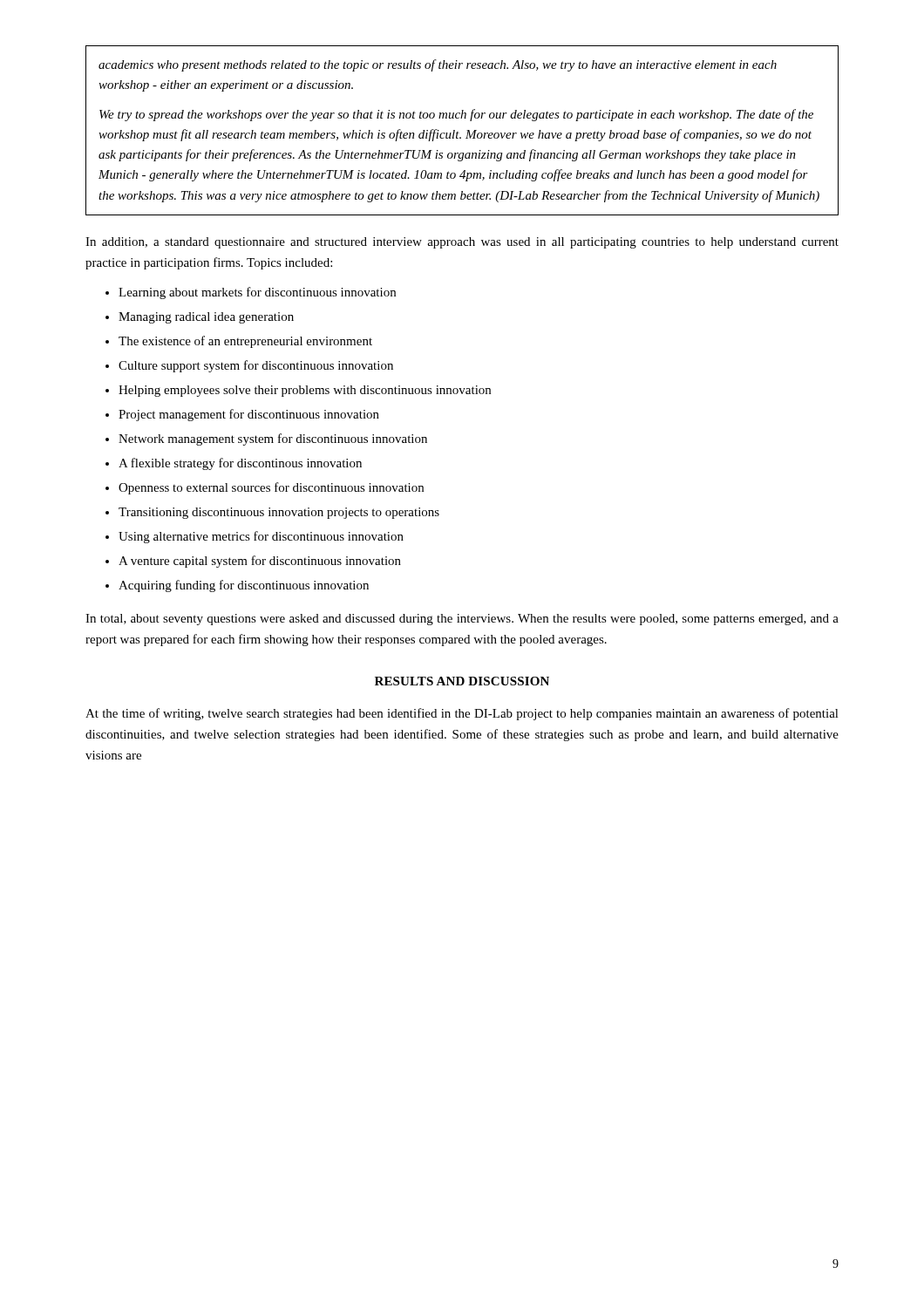Select the element starting "Learning about markets for discontinuous"

(257, 292)
